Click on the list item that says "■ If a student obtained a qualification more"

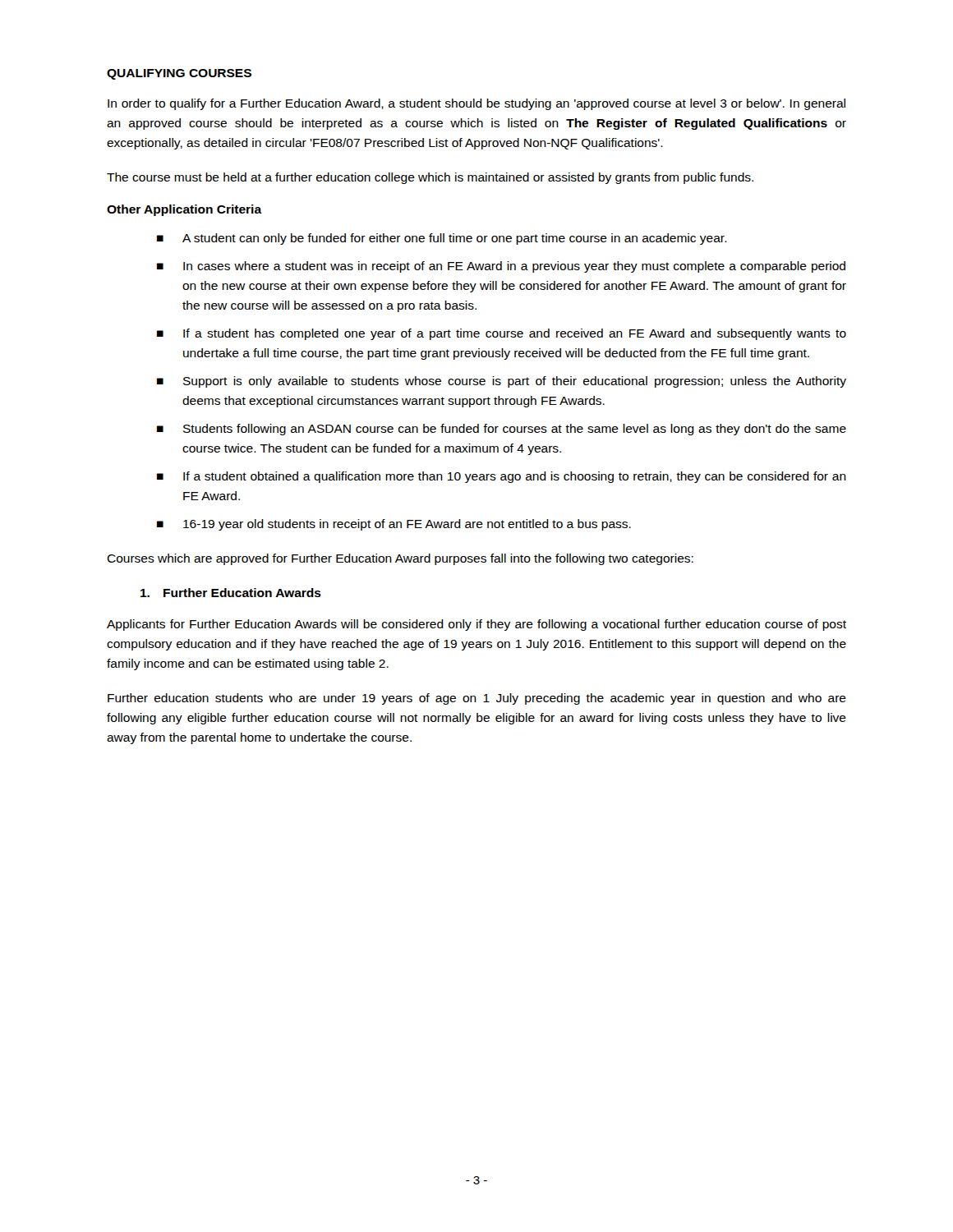tap(501, 486)
